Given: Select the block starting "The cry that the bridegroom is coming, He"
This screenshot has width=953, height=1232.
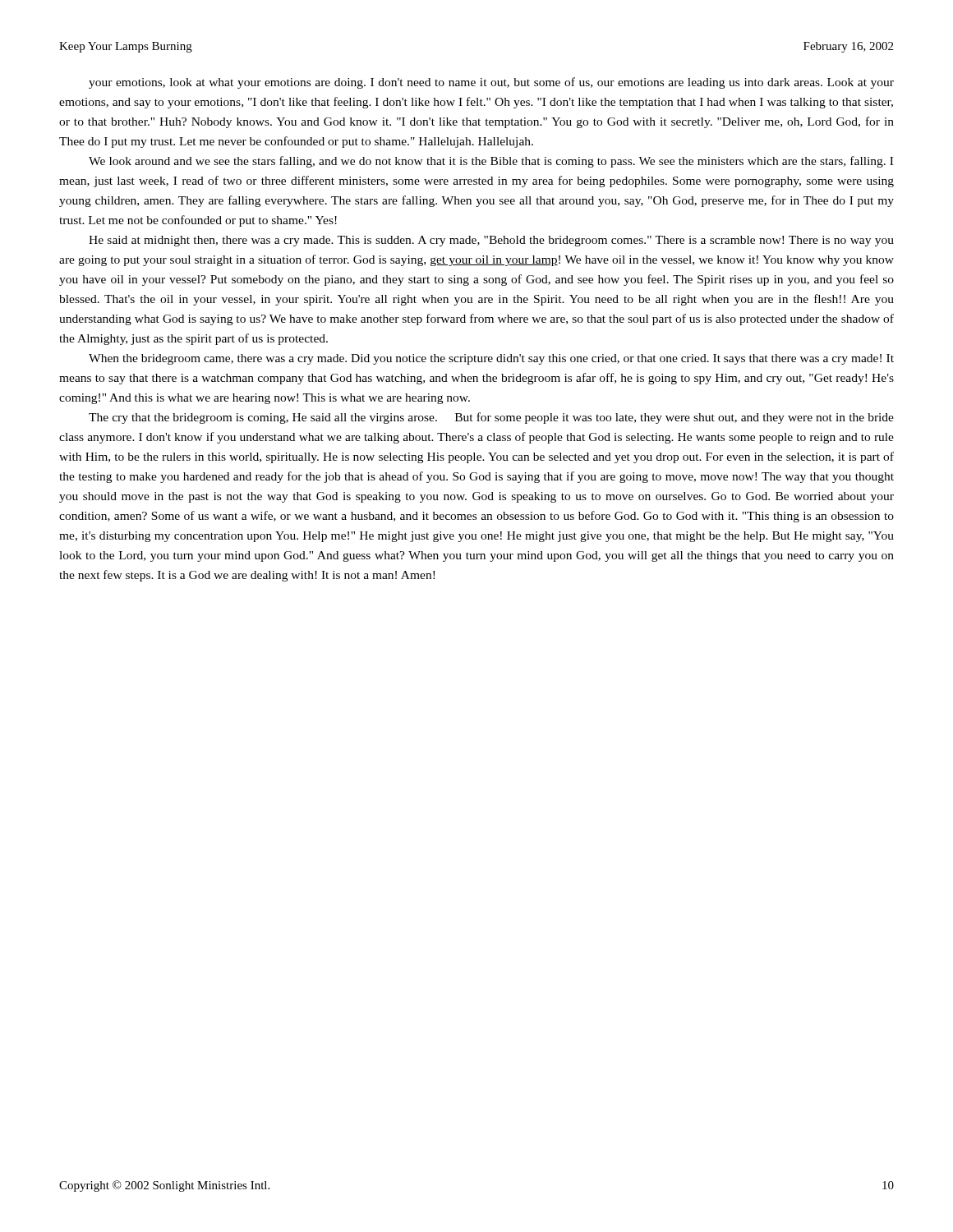Looking at the screenshot, I should (x=476, y=496).
